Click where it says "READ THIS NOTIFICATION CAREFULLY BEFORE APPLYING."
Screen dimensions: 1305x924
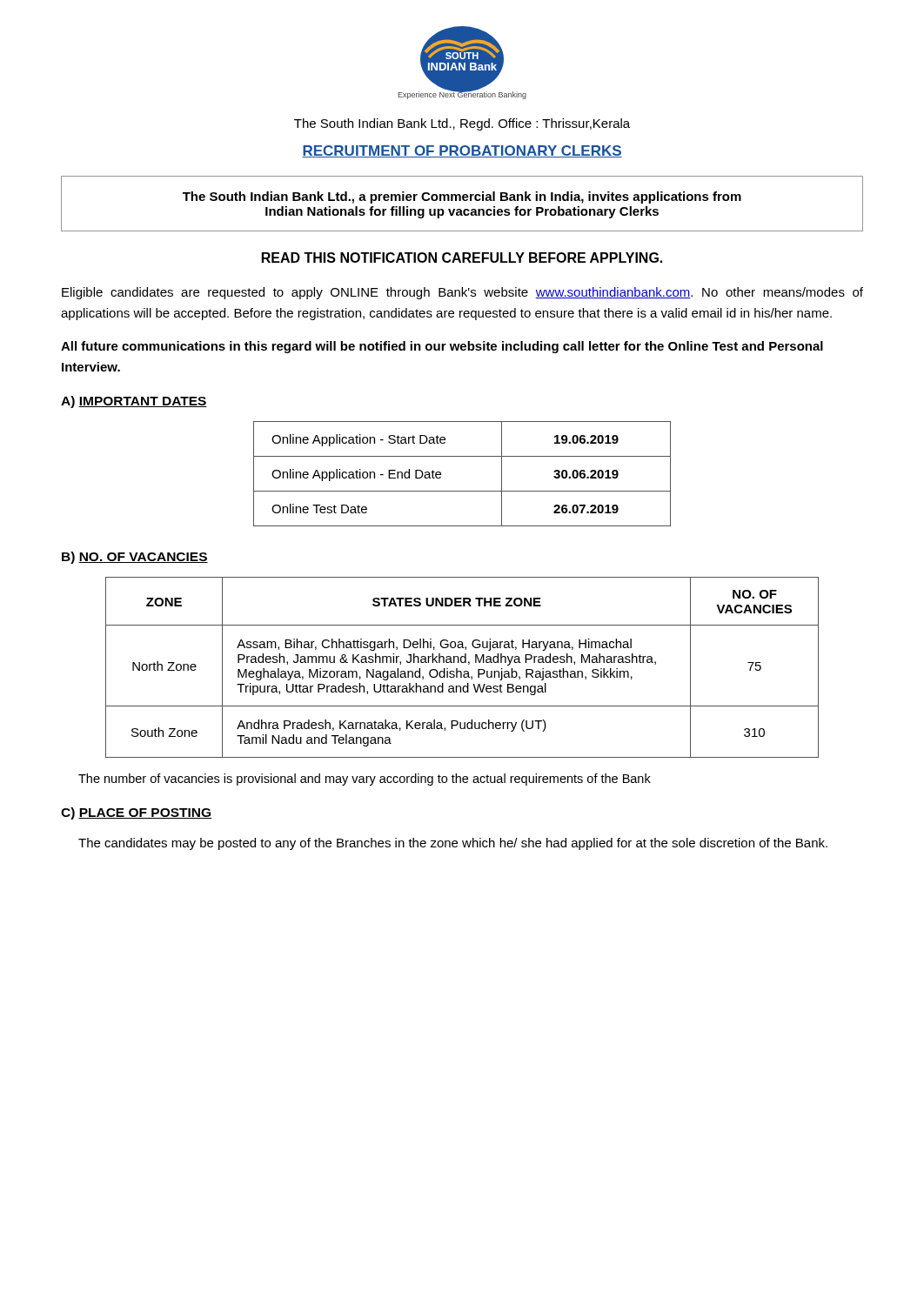tap(462, 258)
